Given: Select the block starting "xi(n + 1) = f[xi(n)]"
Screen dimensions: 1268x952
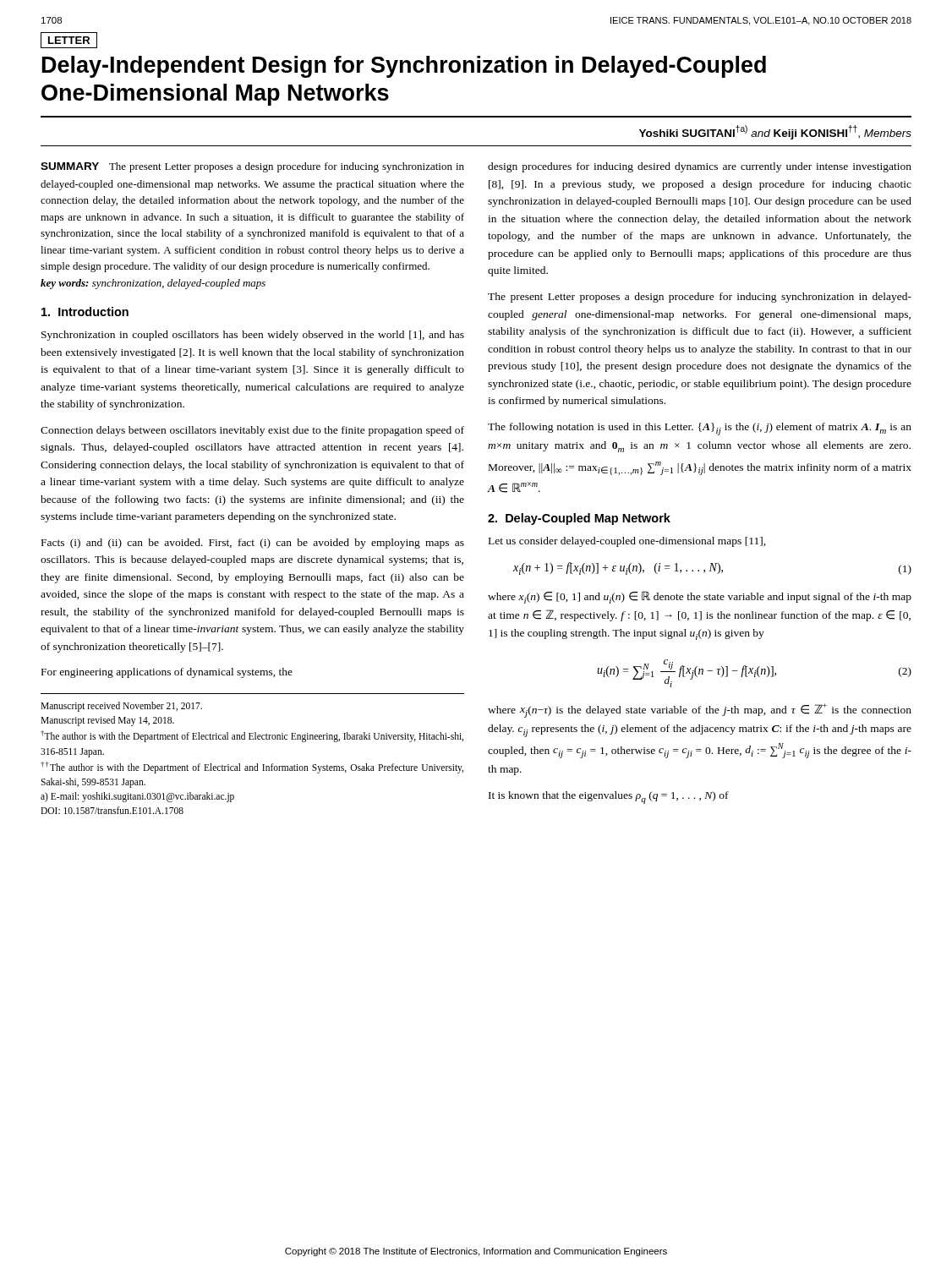Looking at the screenshot, I should 700,569.
